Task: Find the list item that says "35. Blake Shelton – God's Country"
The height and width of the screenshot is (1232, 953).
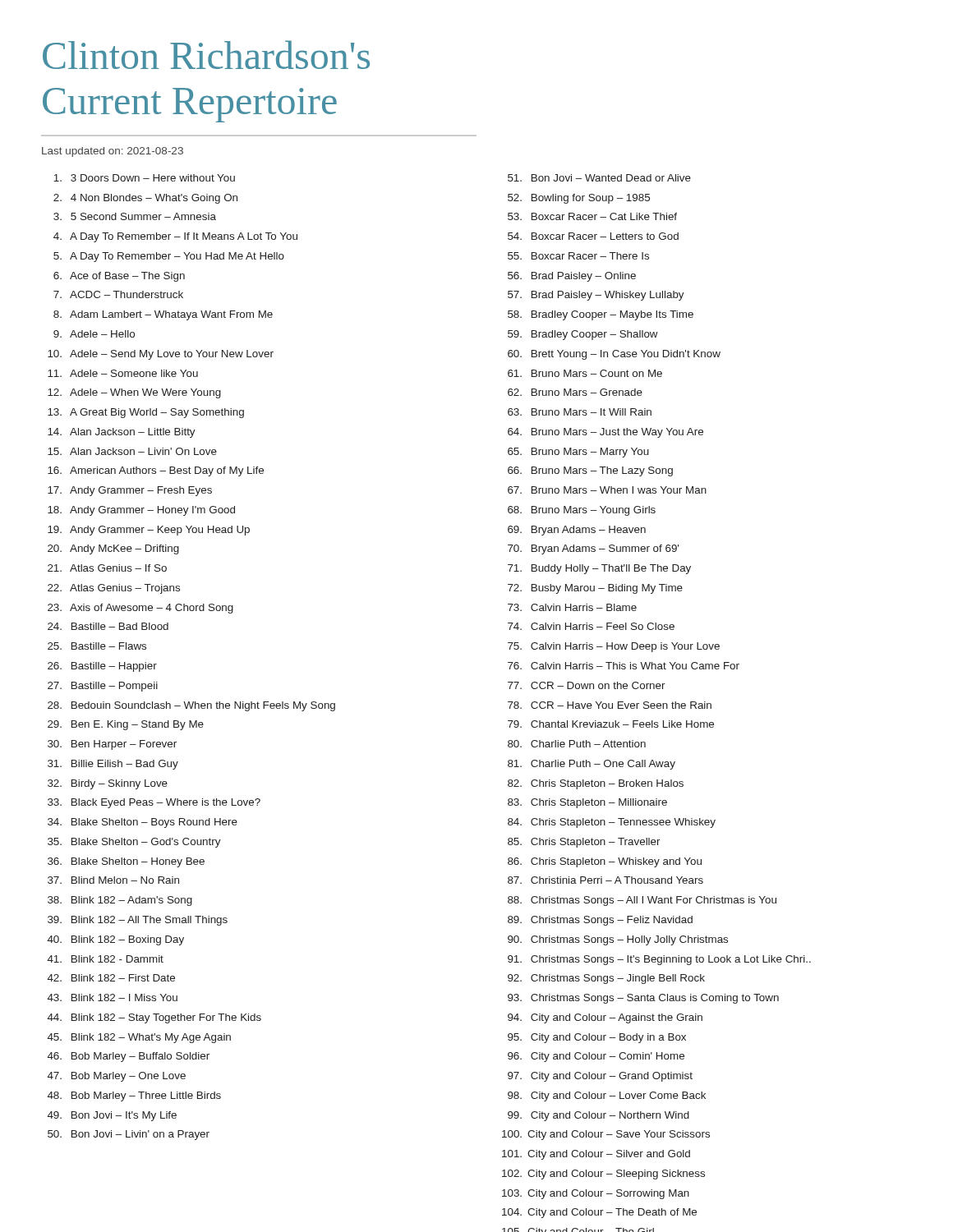Action: 131,842
